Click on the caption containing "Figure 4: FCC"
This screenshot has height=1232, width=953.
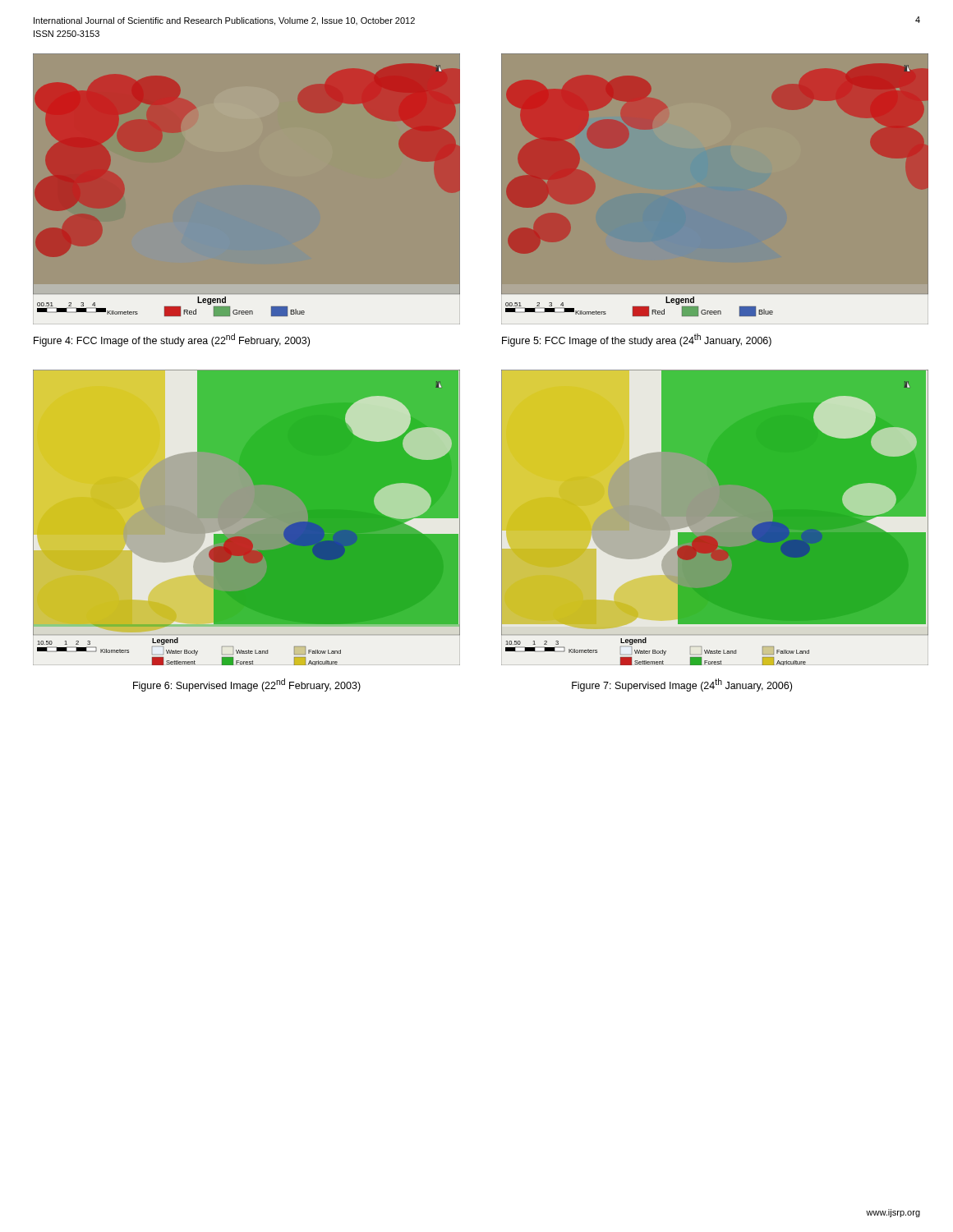pyautogui.click(x=172, y=340)
